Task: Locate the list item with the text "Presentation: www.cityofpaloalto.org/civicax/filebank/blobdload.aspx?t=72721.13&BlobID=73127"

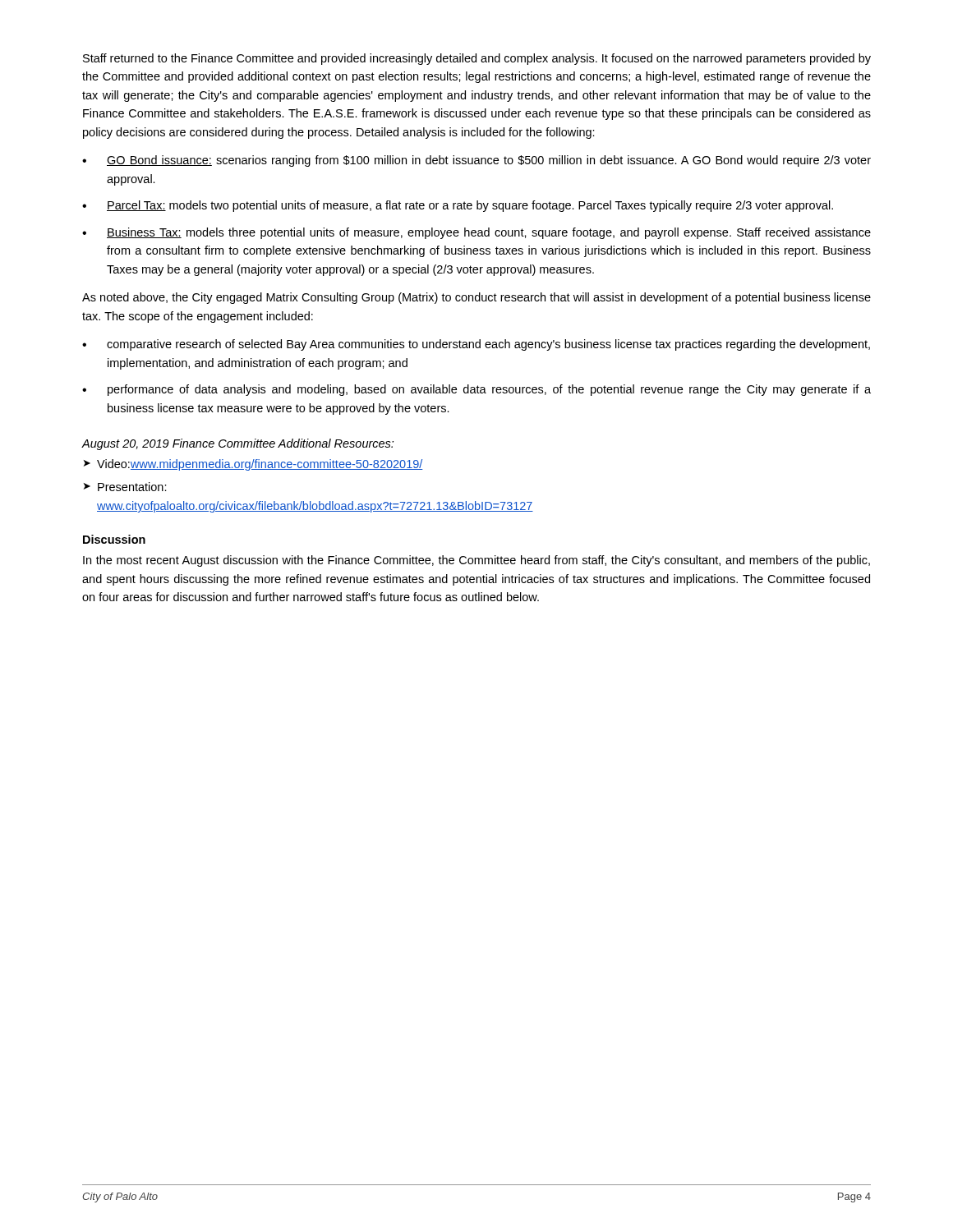Action: coord(315,497)
